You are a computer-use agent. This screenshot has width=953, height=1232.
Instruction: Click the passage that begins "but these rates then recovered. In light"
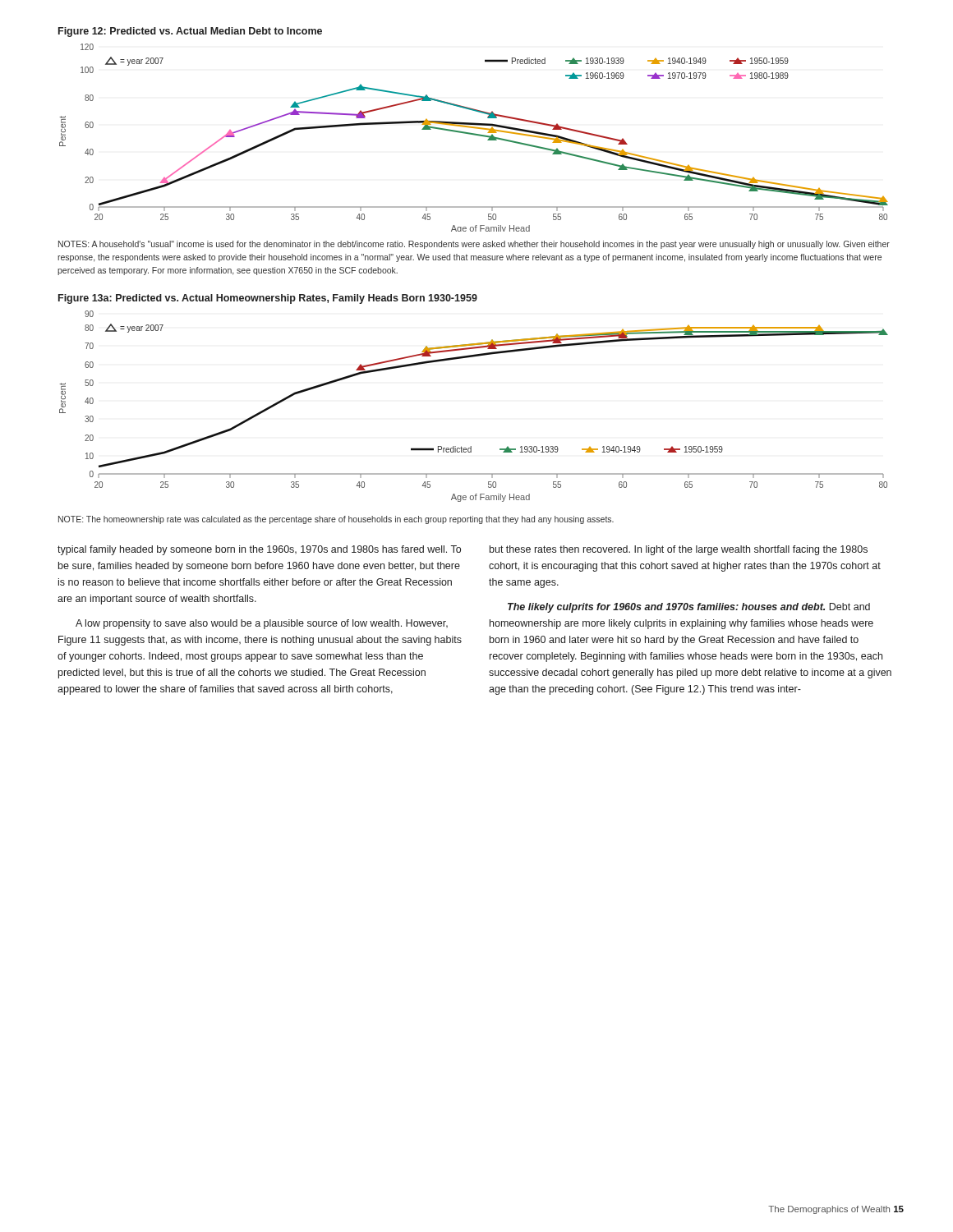(x=692, y=619)
